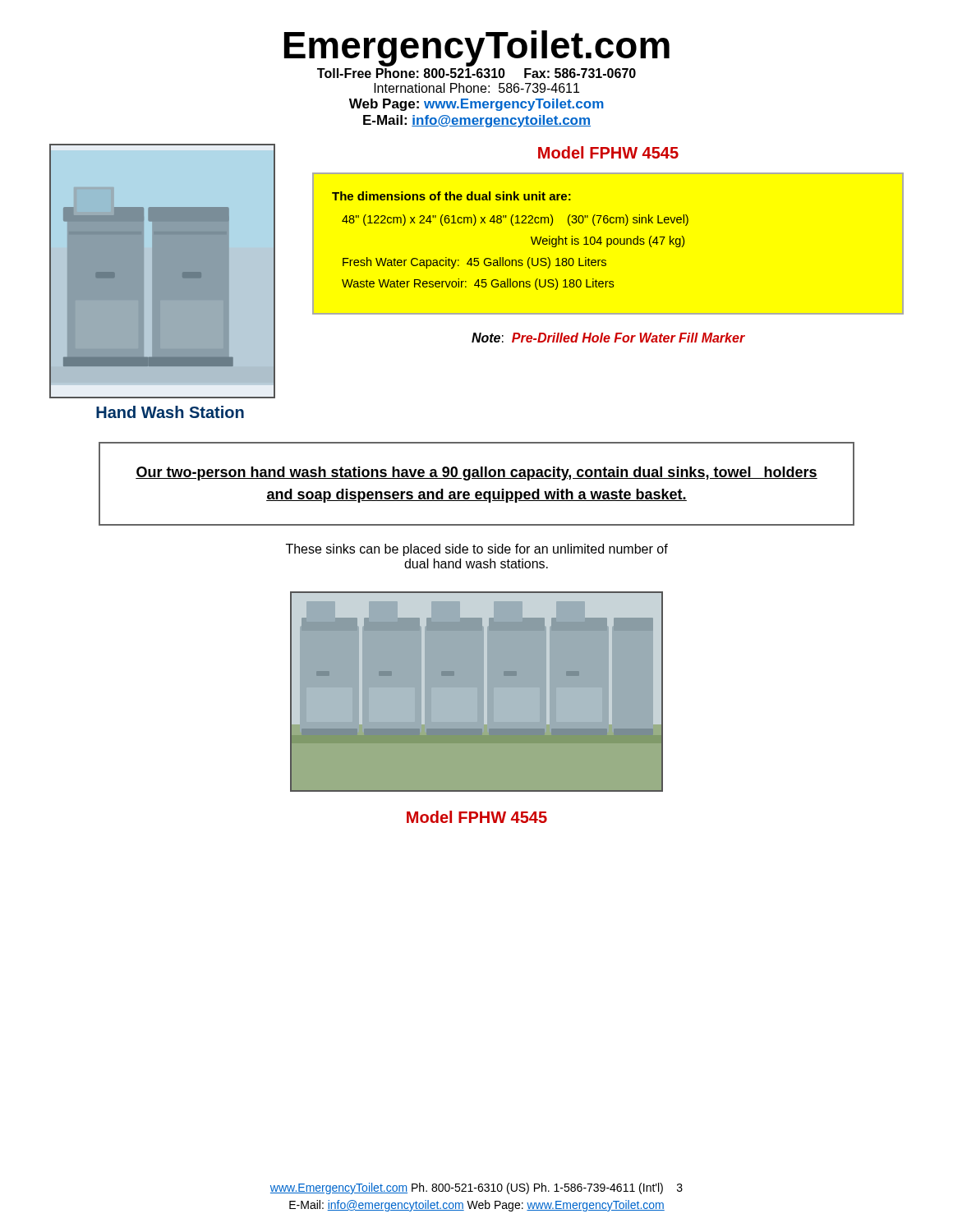Click on the section header containing "Model FPHW 4545"
The image size is (953, 1232).
(x=608, y=152)
